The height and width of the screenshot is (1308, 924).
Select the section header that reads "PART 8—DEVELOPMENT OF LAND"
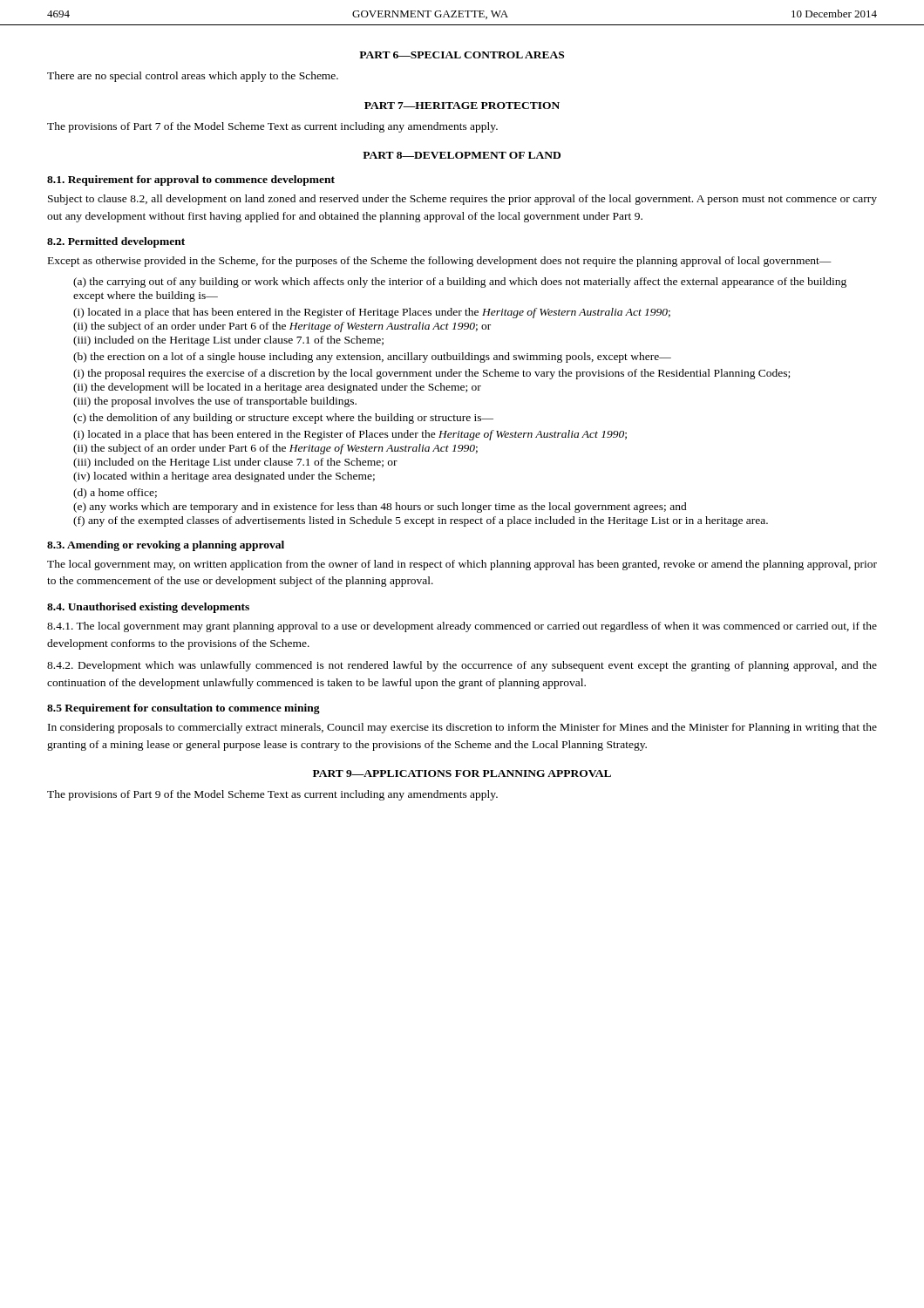pos(462,155)
